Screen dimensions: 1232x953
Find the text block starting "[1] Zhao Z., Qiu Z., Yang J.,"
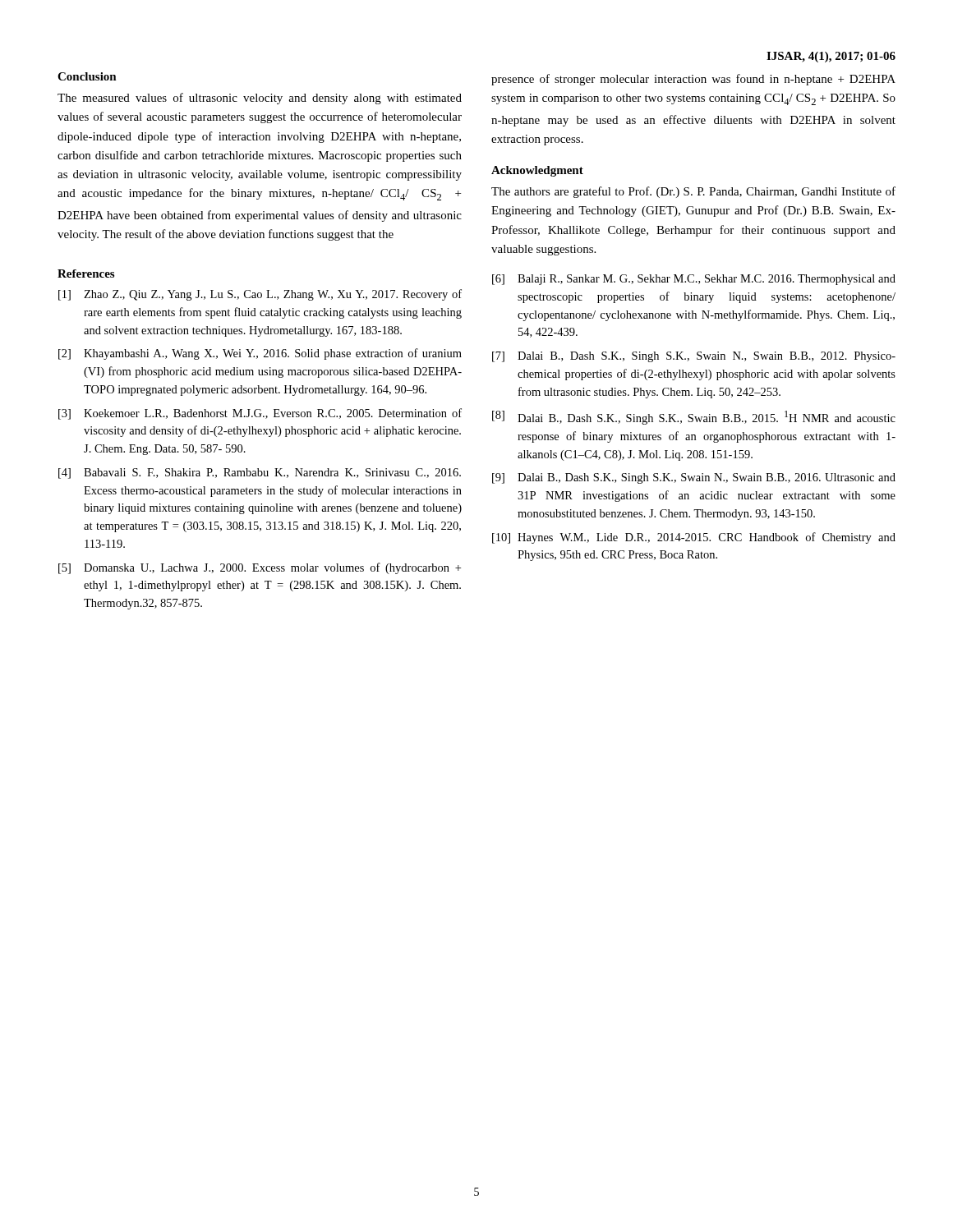[260, 313]
